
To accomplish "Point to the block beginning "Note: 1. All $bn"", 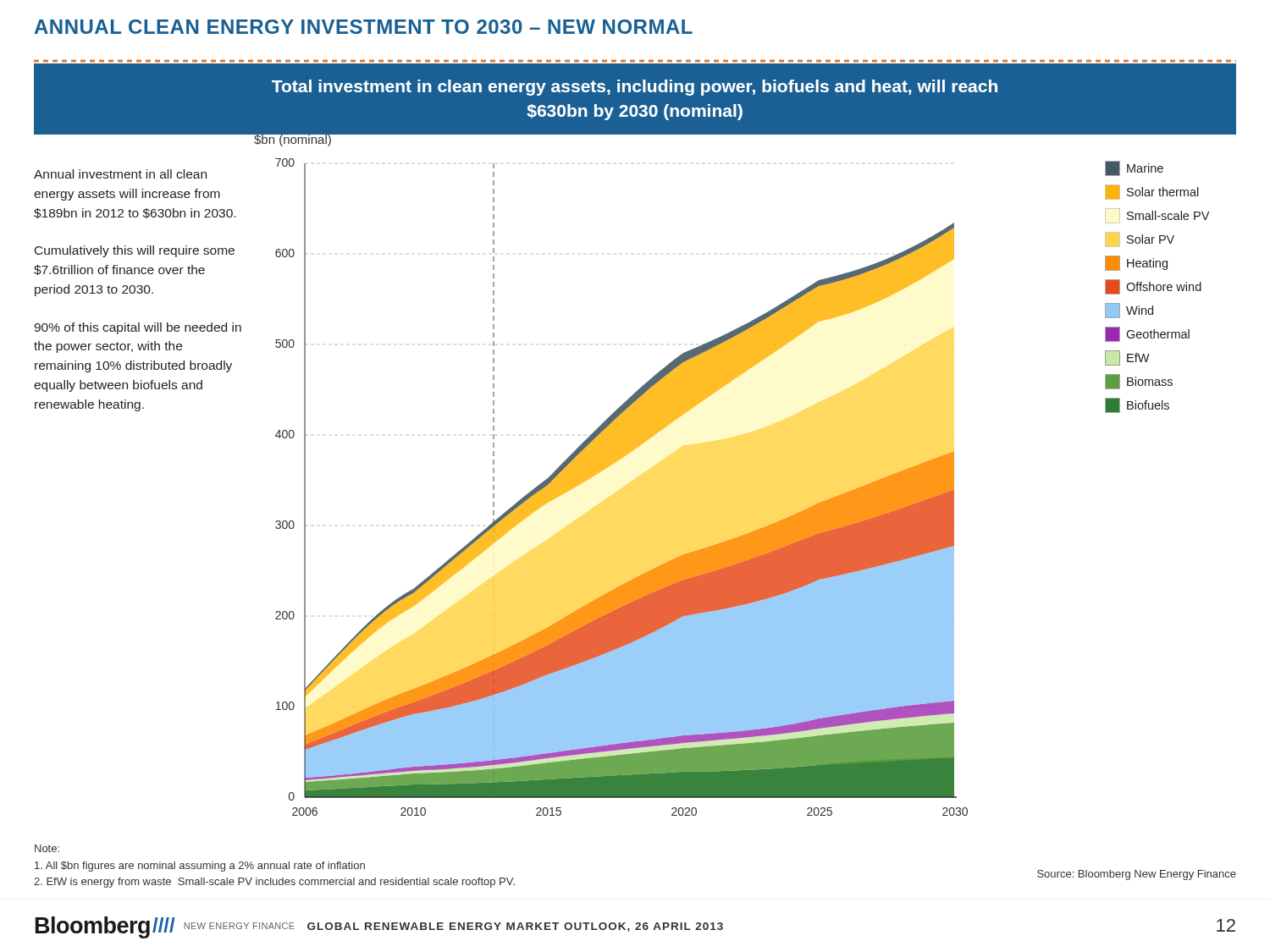I will [47, 848].
